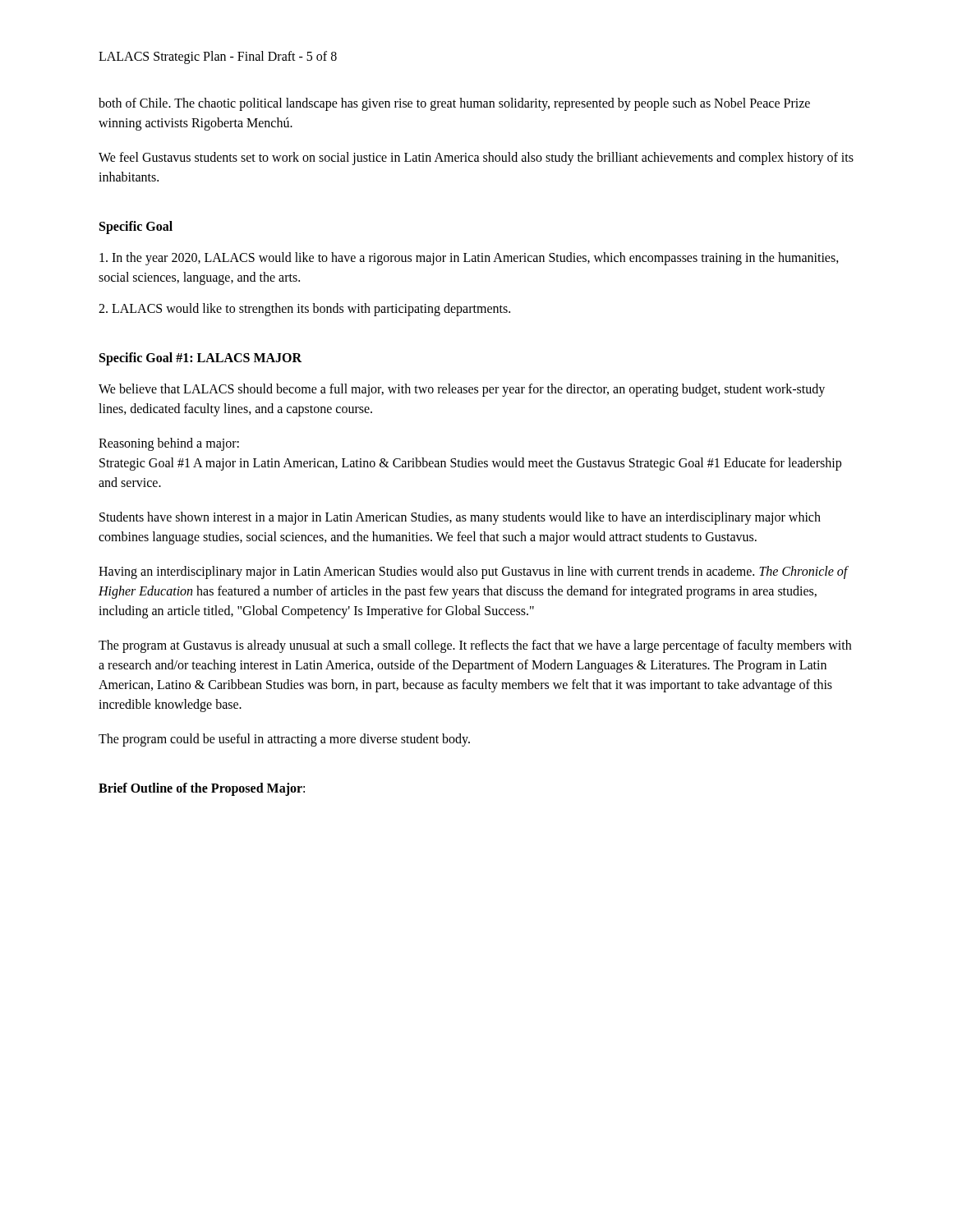Where is the passage that starts "The program at Gustavus is already"?
The width and height of the screenshot is (953, 1232).
tap(475, 675)
